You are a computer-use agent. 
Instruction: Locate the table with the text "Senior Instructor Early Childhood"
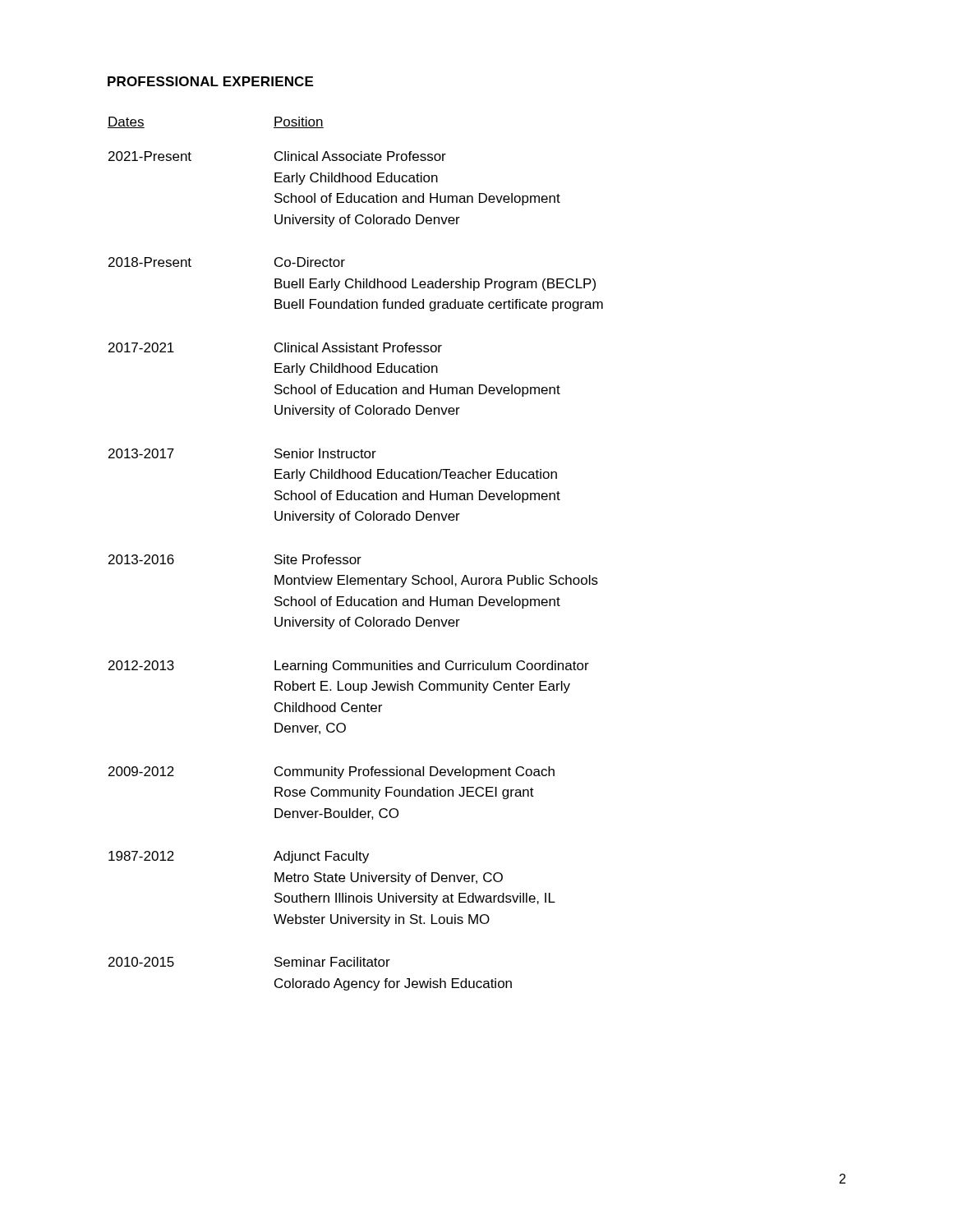(476, 564)
